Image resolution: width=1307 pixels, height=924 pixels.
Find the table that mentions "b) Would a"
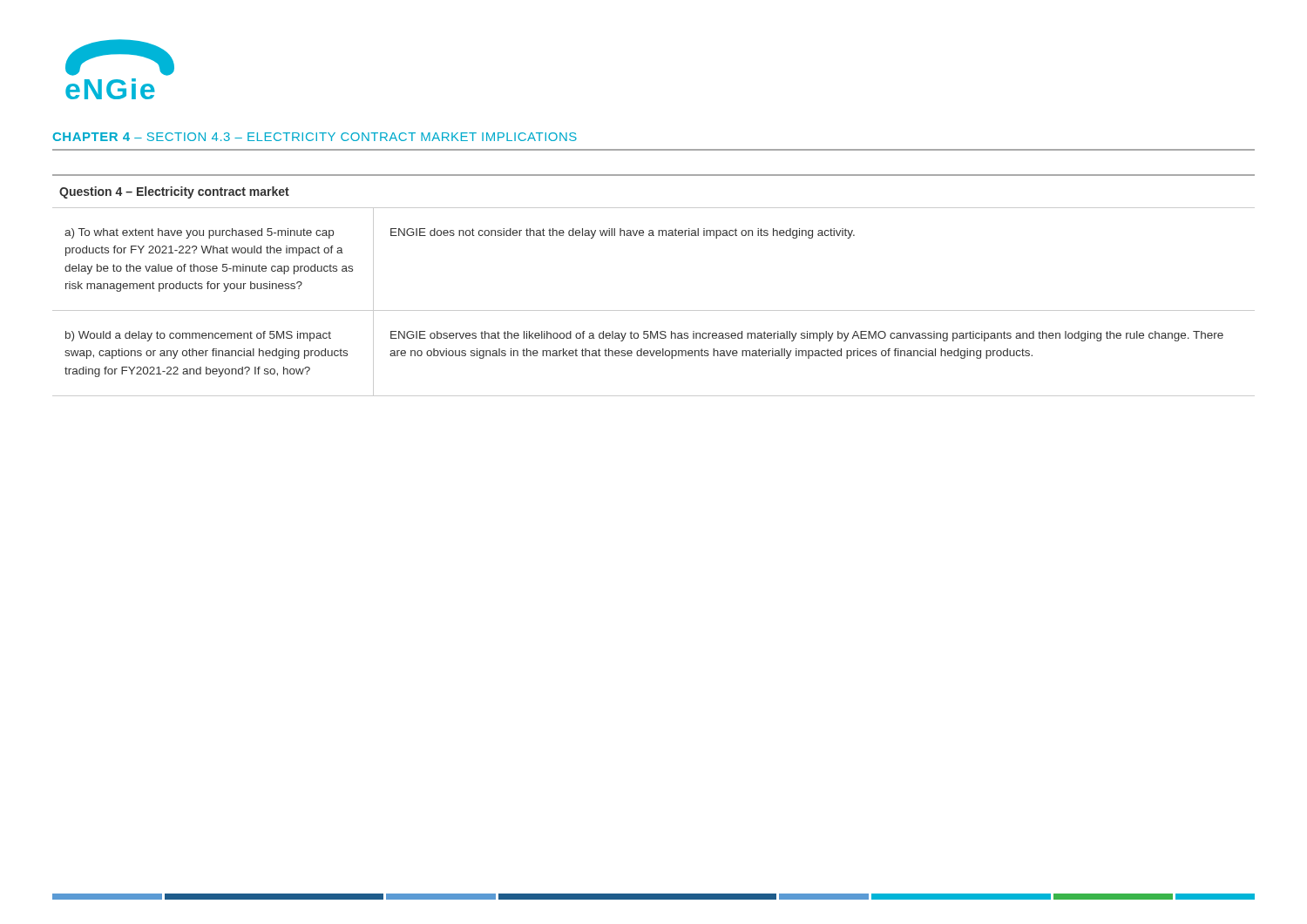pyautogui.click(x=654, y=285)
